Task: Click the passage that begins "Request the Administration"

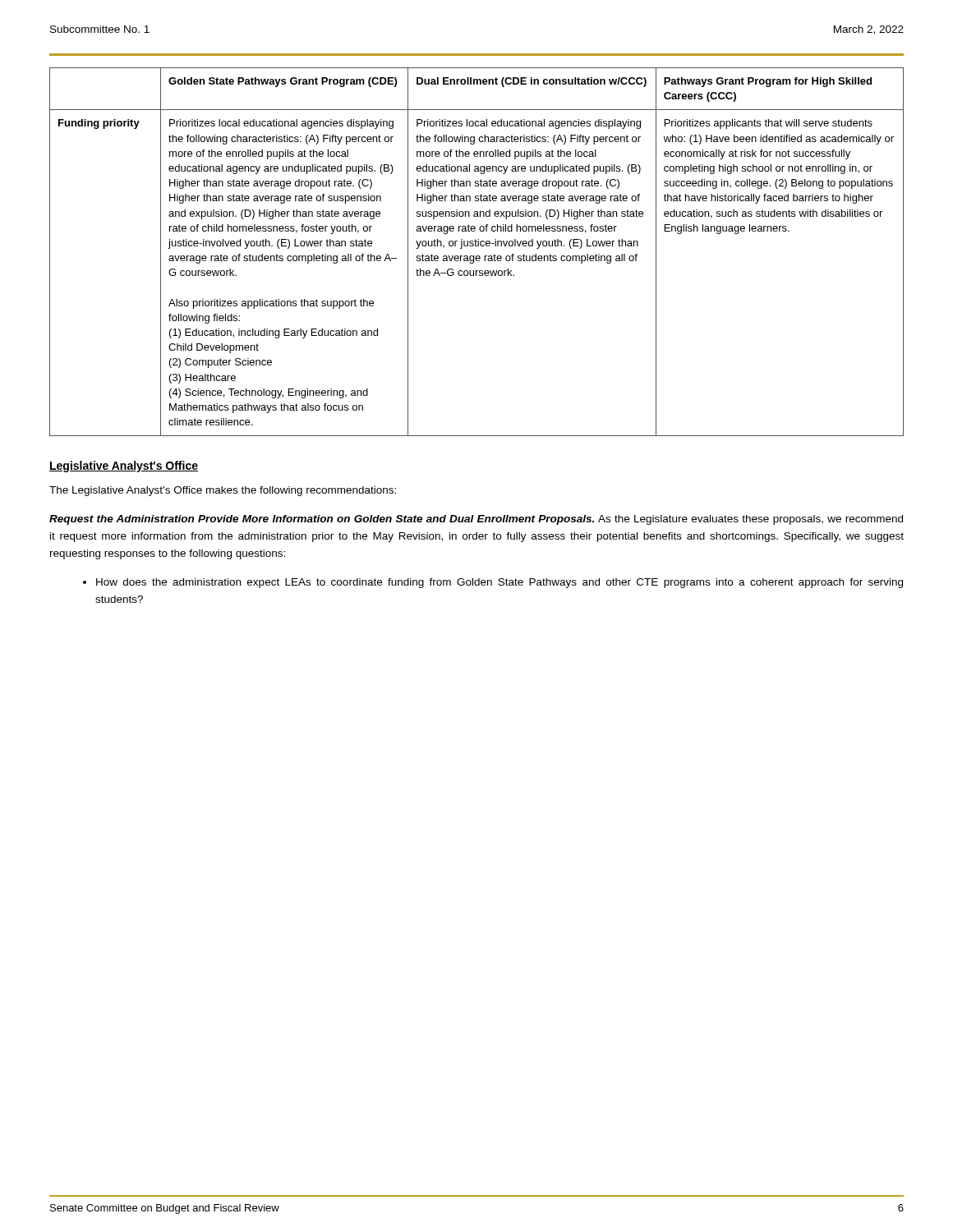Action: click(x=476, y=536)
